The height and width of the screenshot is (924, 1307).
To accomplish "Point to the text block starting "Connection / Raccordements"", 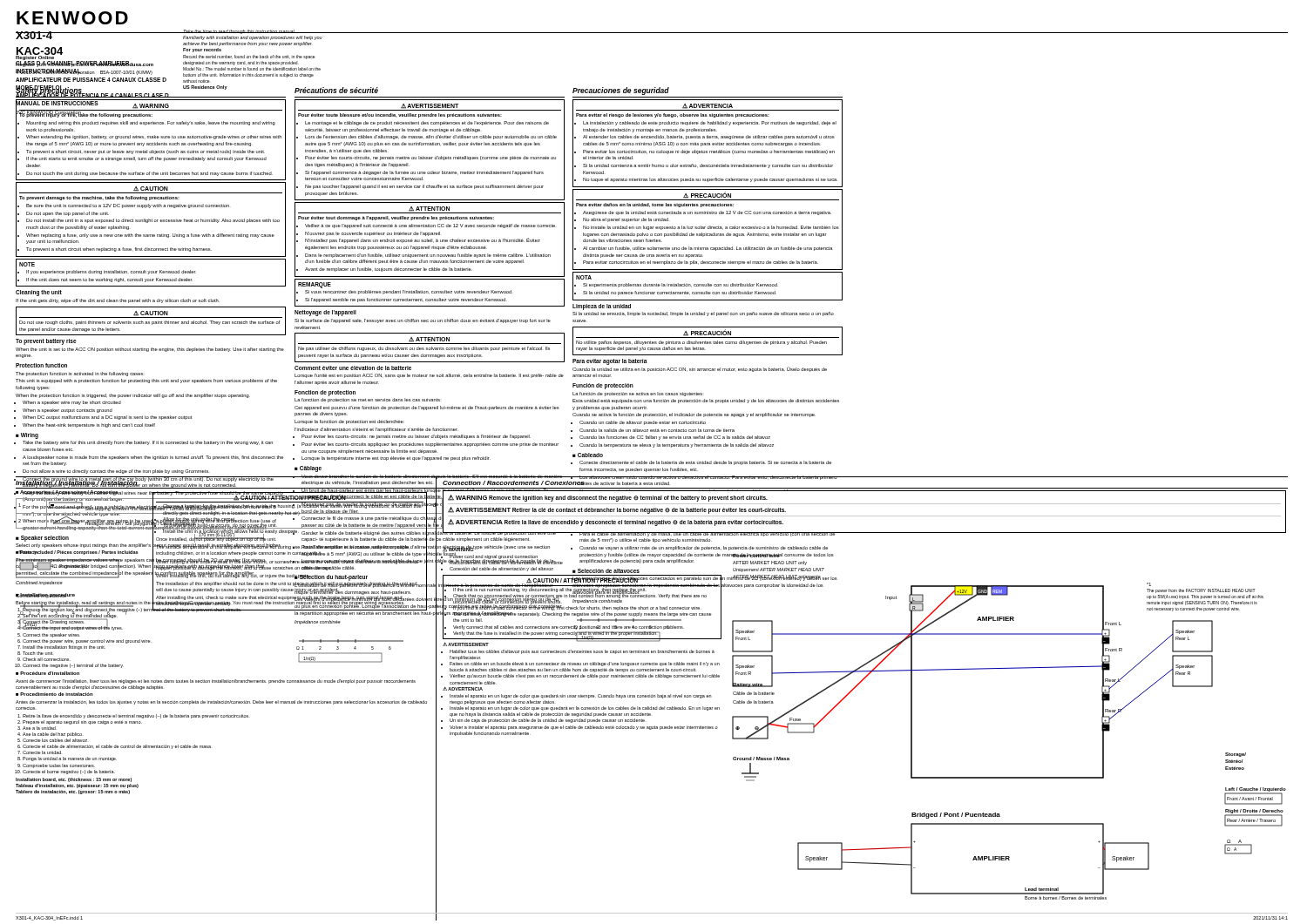I will point(514,483).
